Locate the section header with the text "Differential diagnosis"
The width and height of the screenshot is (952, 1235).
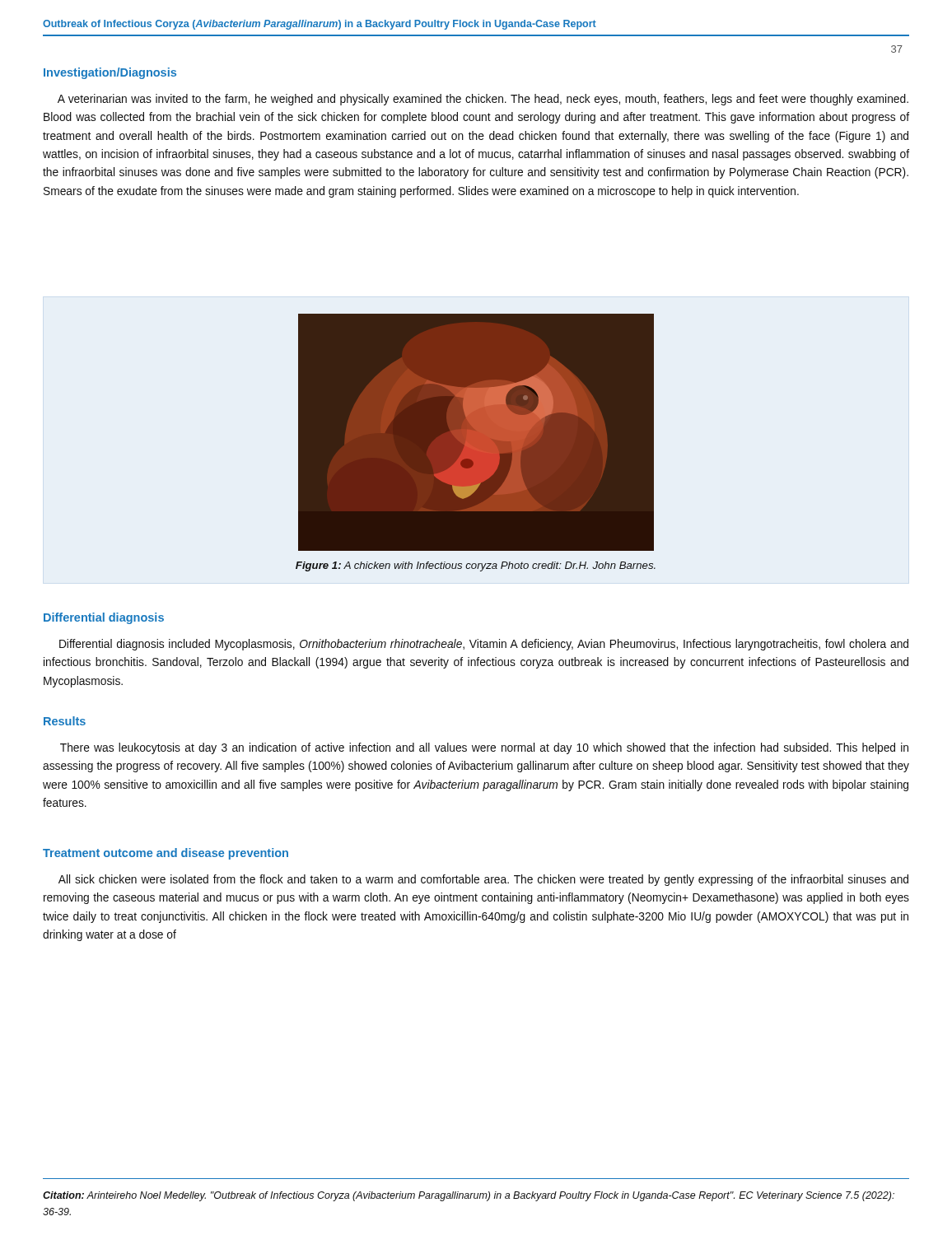tap(104, 618)
